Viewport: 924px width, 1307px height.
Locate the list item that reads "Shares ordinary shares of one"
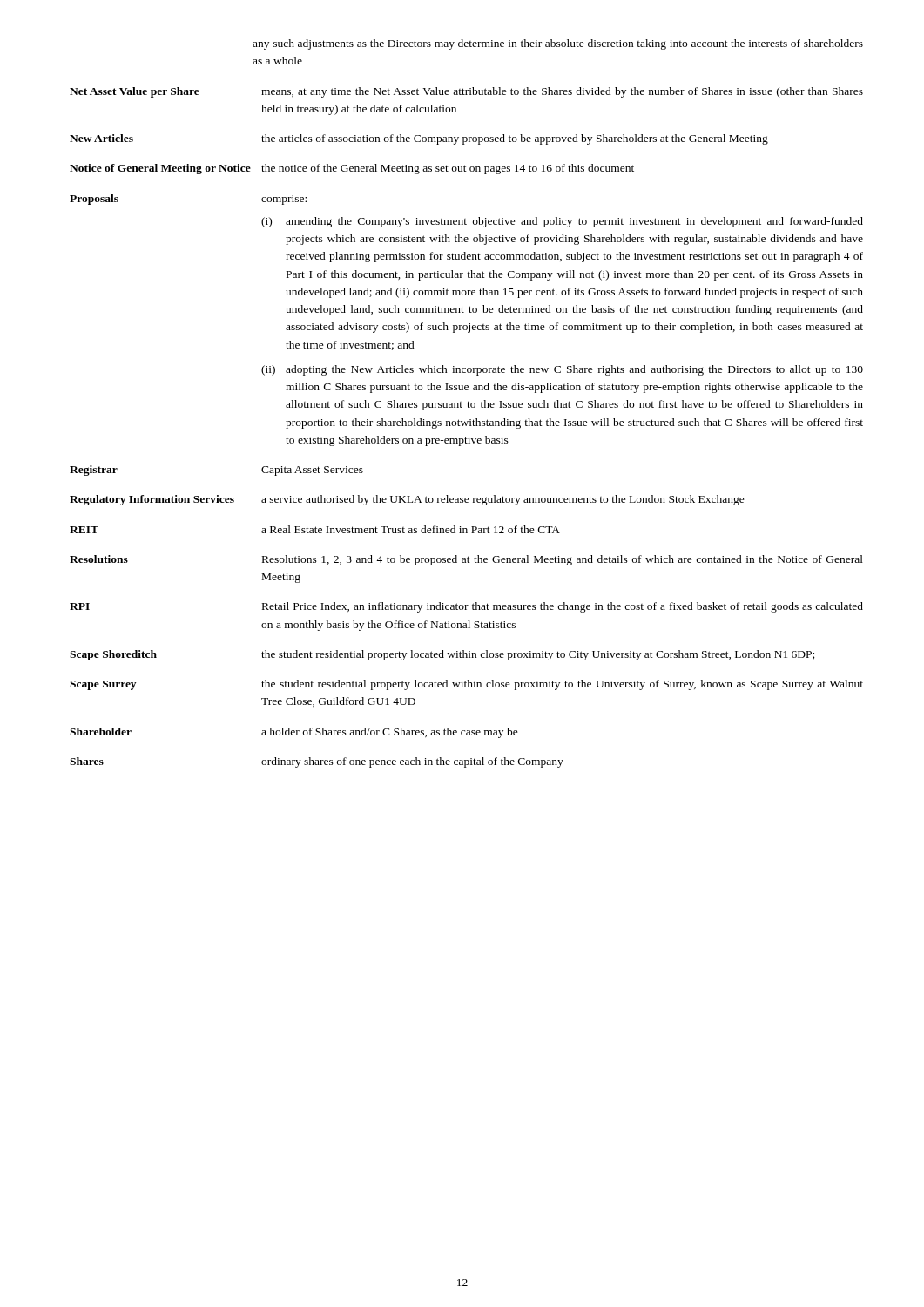pyautogui.click(x=466, y=761)
